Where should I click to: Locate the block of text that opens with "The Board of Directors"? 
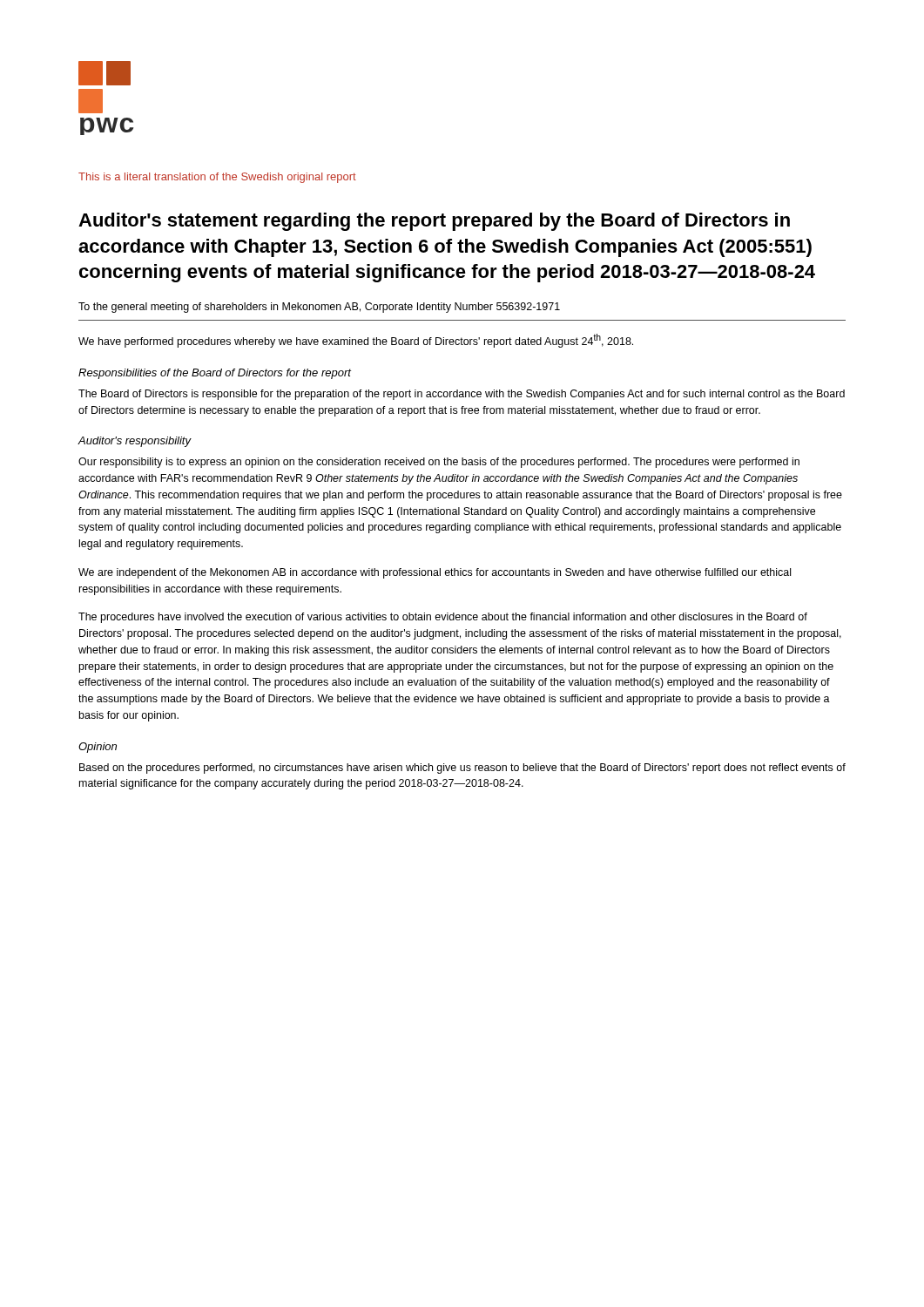point(462,402)
